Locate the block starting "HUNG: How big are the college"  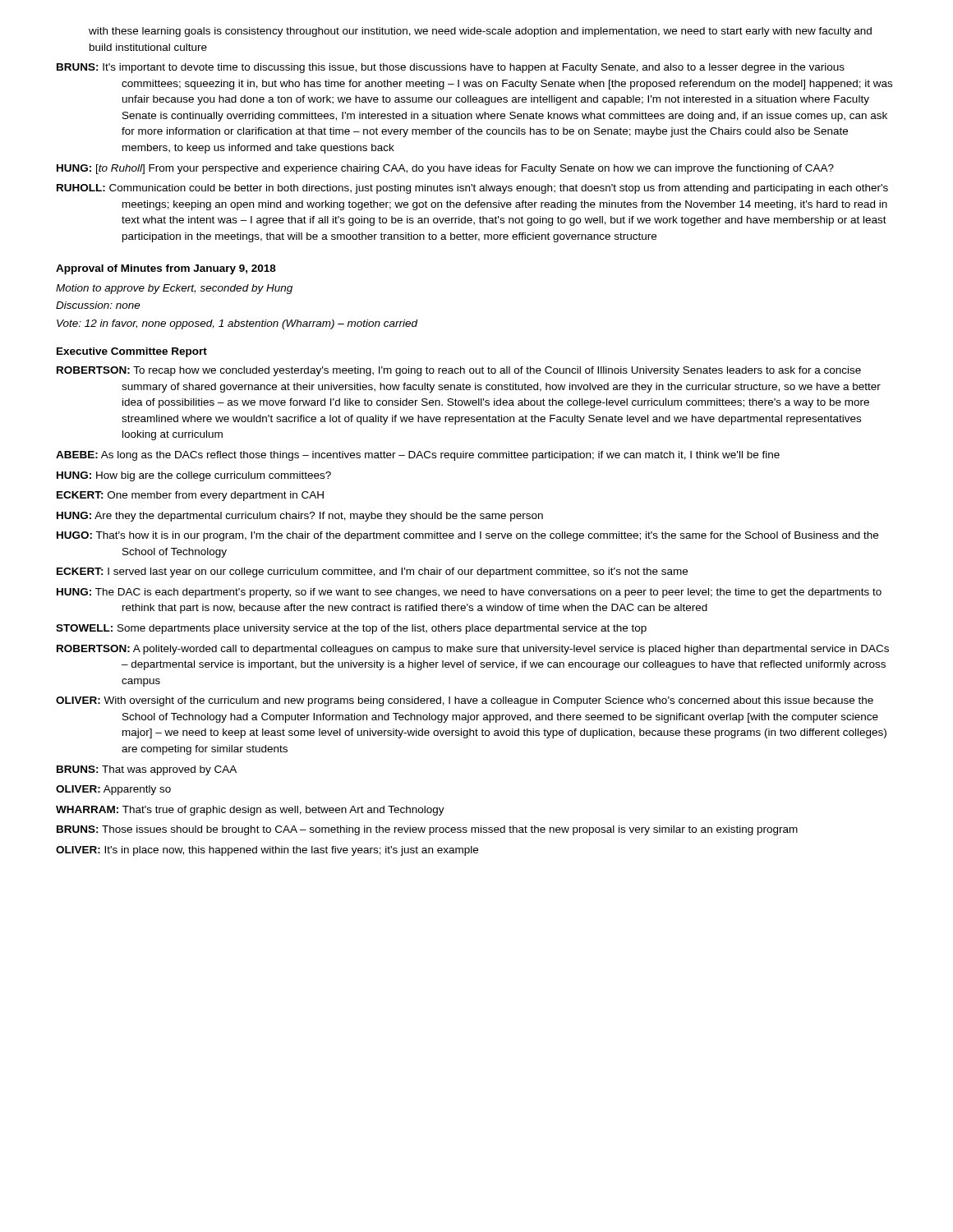click(x=194, y=475)
